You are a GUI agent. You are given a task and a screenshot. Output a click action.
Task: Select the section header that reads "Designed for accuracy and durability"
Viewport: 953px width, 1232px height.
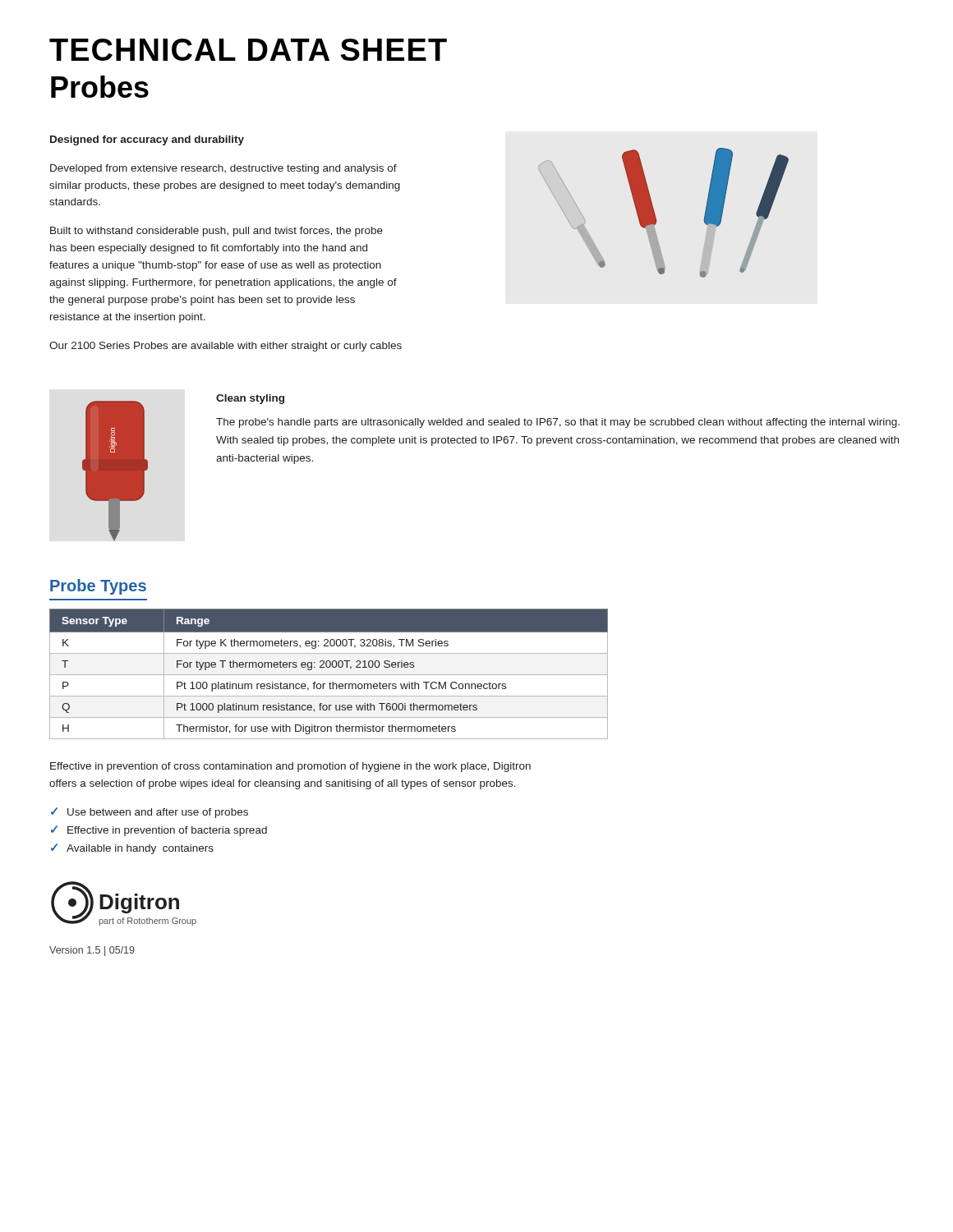point(226,140)
